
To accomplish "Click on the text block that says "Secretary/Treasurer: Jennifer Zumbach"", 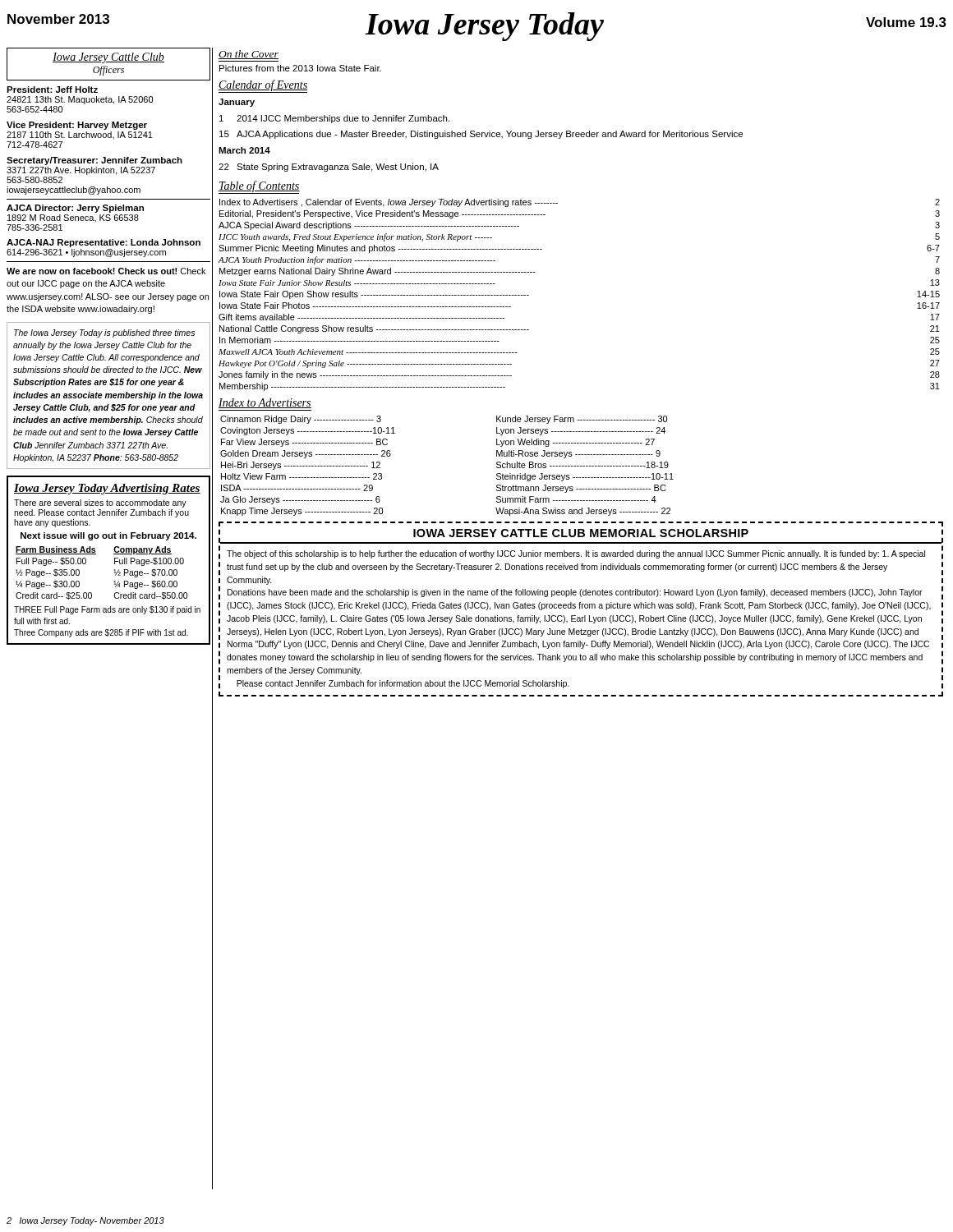I will tap(108, 175).
